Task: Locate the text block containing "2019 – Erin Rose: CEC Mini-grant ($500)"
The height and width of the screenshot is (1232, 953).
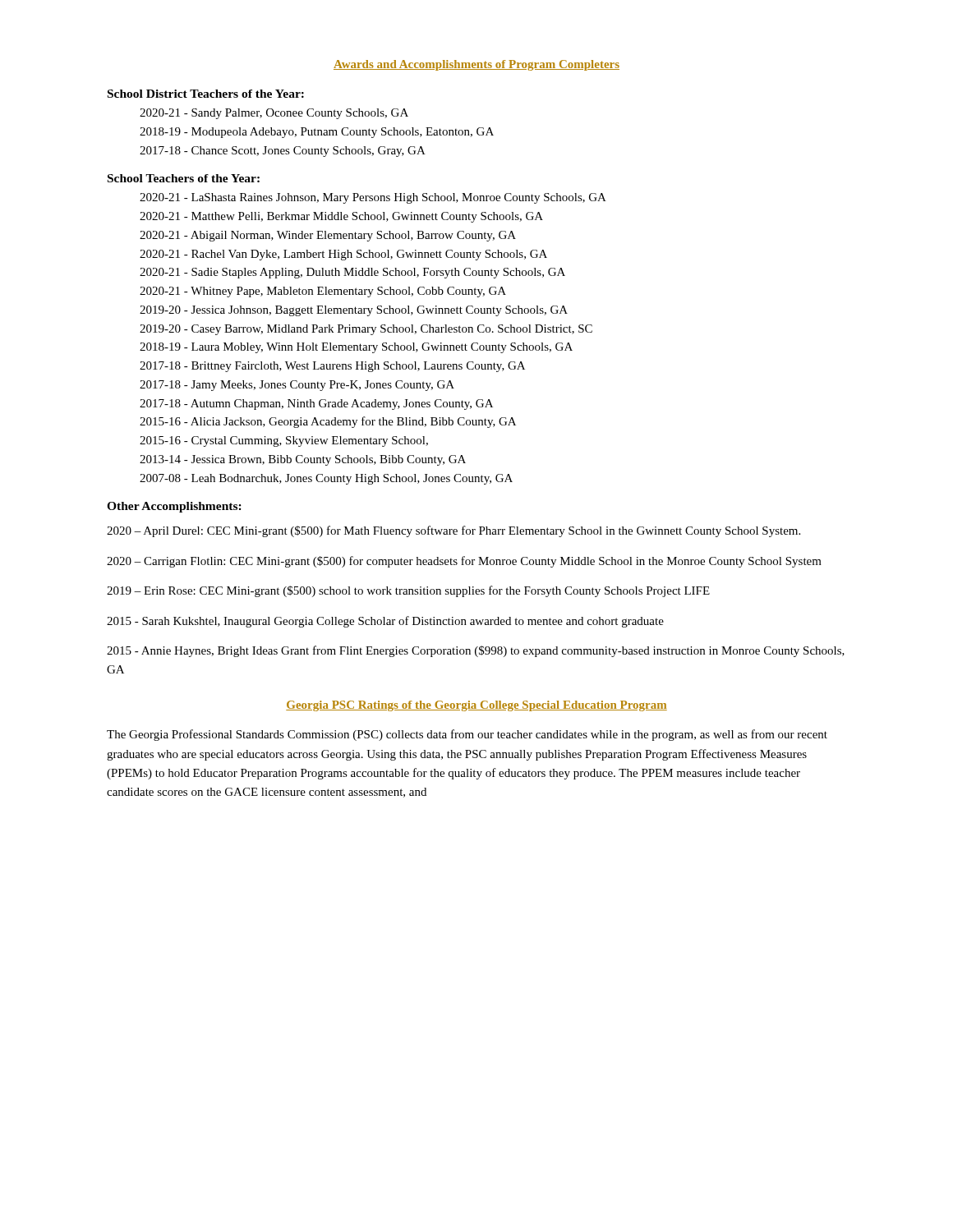Action: [x=408, y=591]
